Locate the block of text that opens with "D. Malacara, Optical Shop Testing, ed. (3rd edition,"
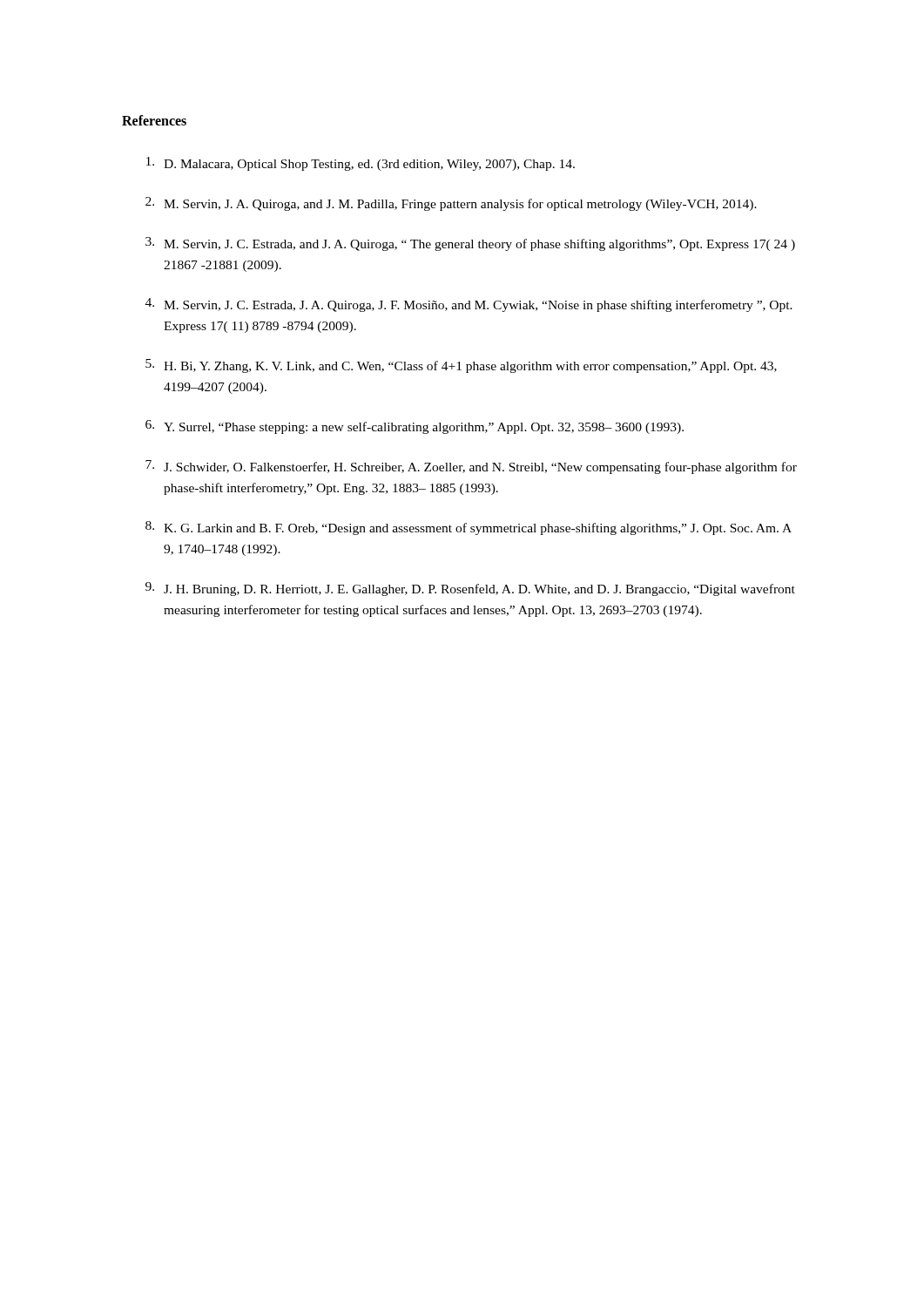Screen dimensions: 1307x924 [x=349, y=164]
